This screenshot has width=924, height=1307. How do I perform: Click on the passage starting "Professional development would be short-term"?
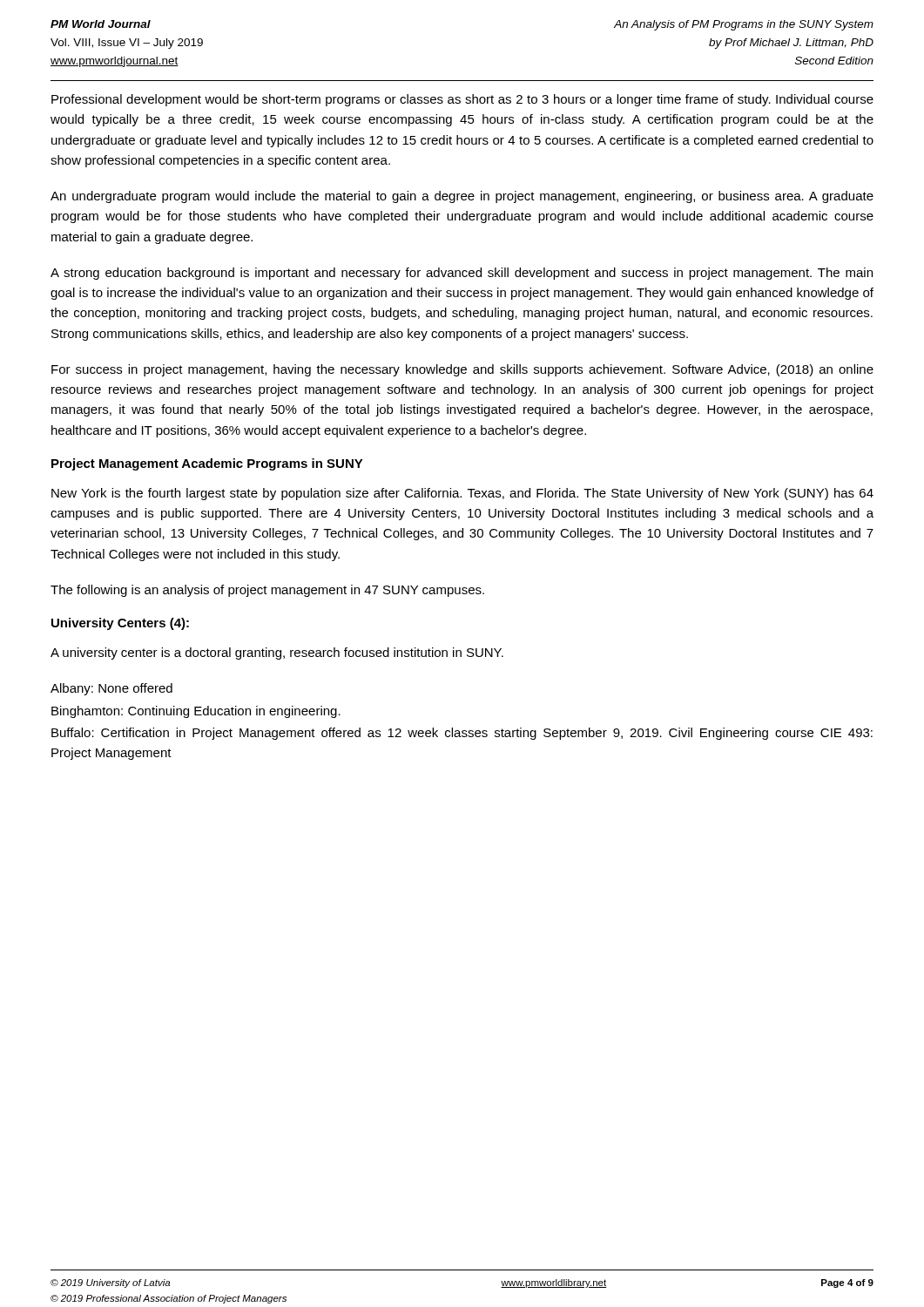(462, 129)
